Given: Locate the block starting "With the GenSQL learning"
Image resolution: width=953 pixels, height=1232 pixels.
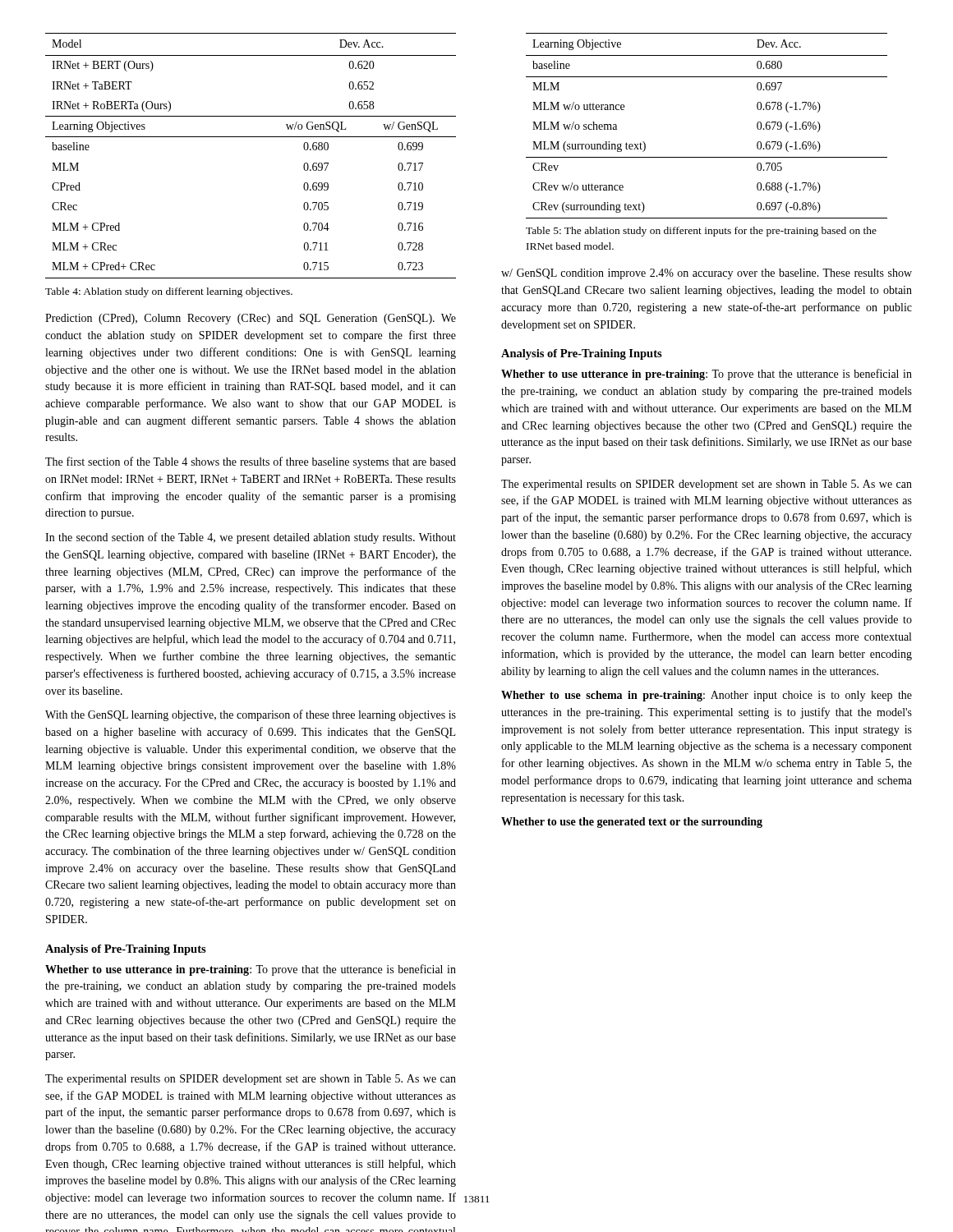Looking at the screenshot, I should (251, 817).
